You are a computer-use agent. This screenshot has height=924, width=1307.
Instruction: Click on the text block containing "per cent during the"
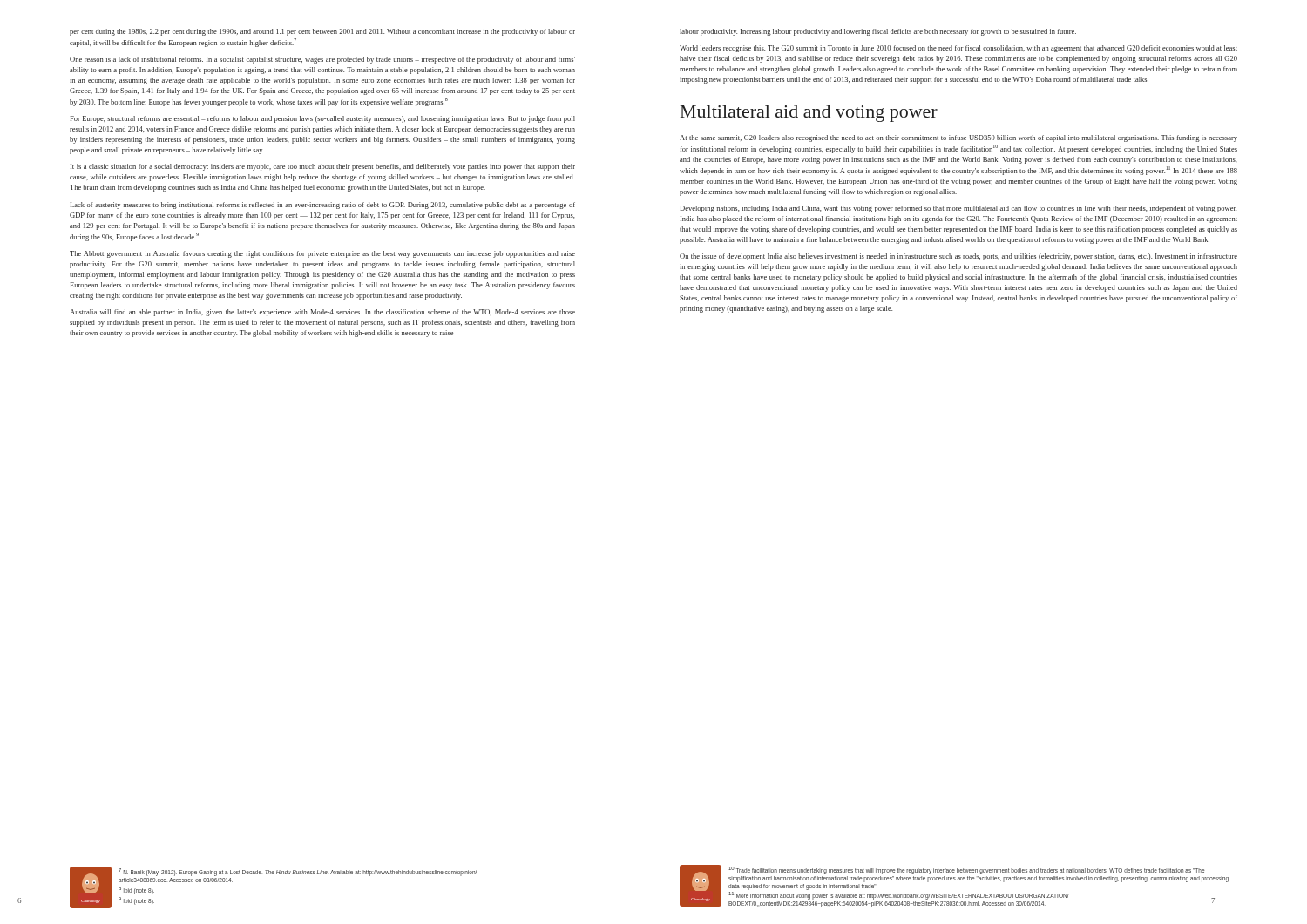click(x=322, y=37)
